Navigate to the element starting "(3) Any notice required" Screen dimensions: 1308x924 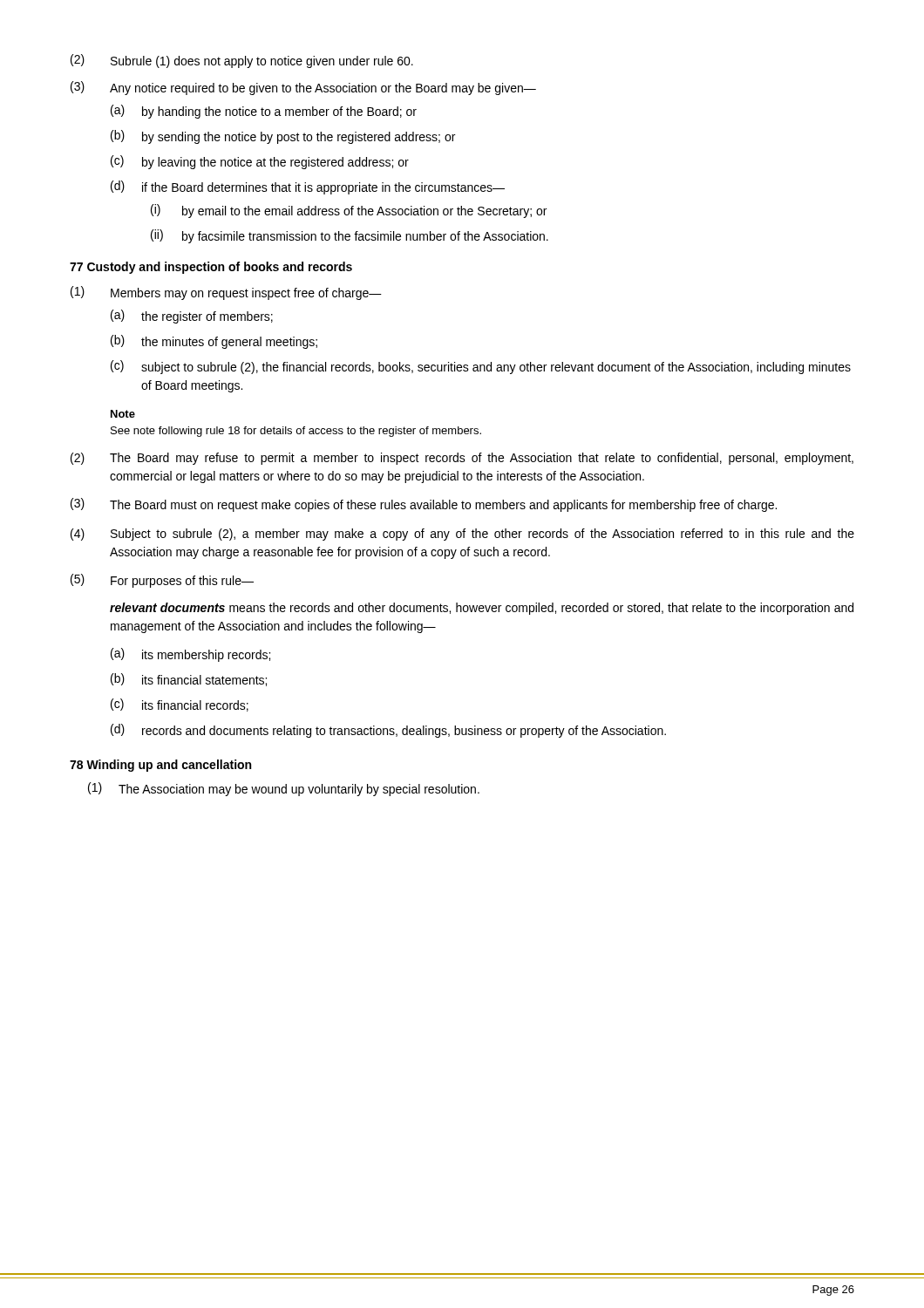462,89
